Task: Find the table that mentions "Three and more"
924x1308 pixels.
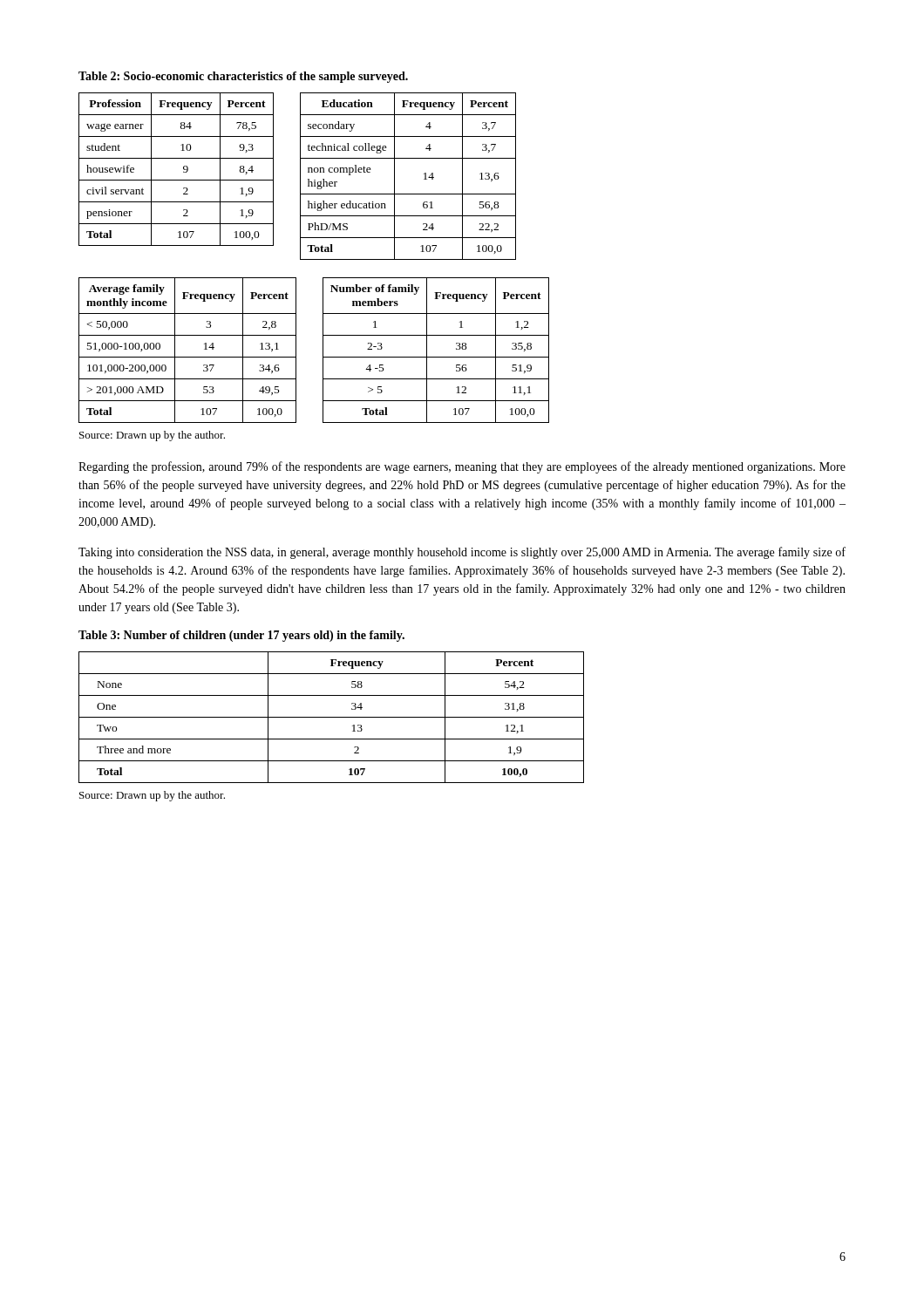Action: click(x=462, y=717)
